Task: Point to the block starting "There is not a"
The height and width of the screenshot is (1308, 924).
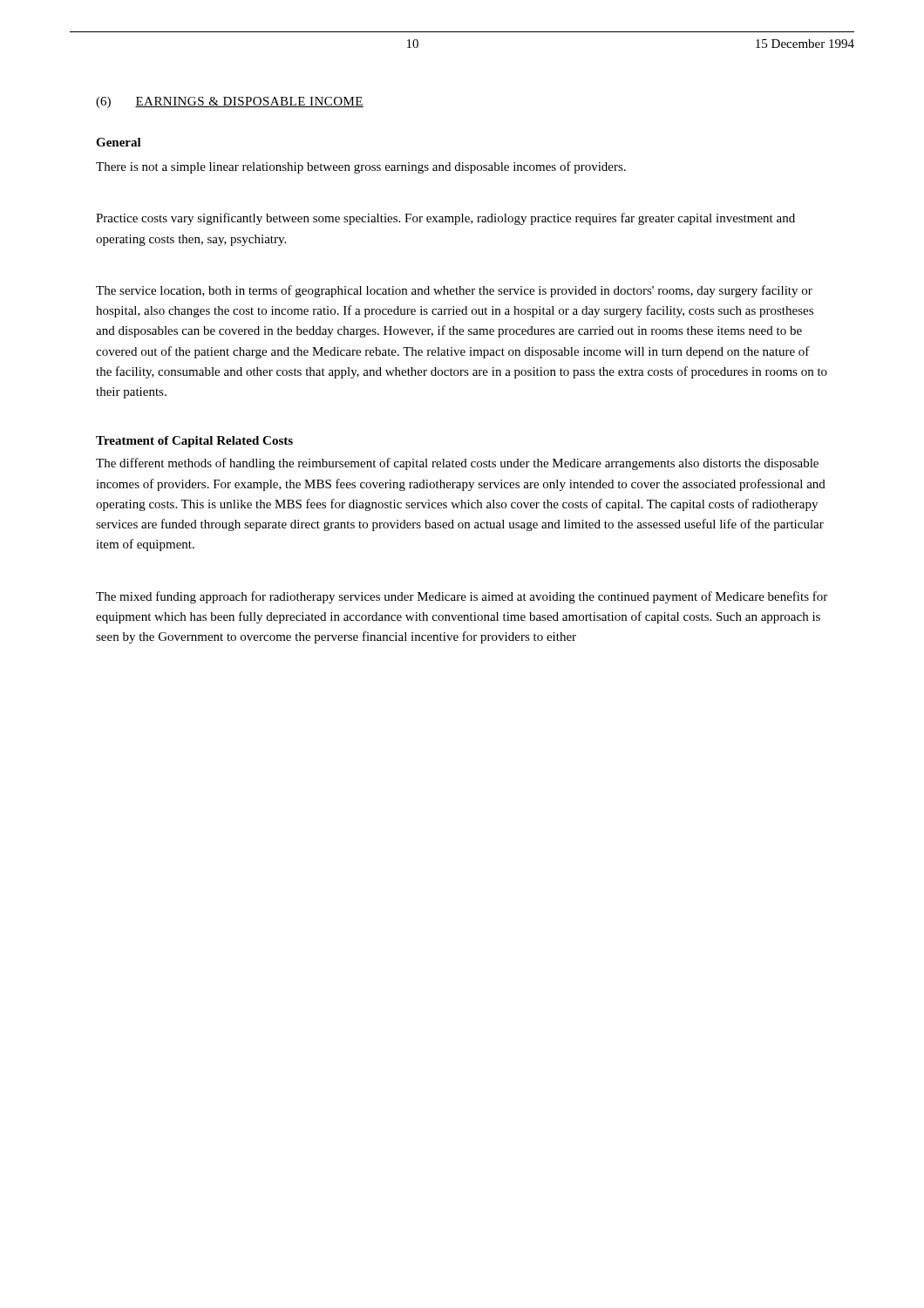Action: pos(361,167)
